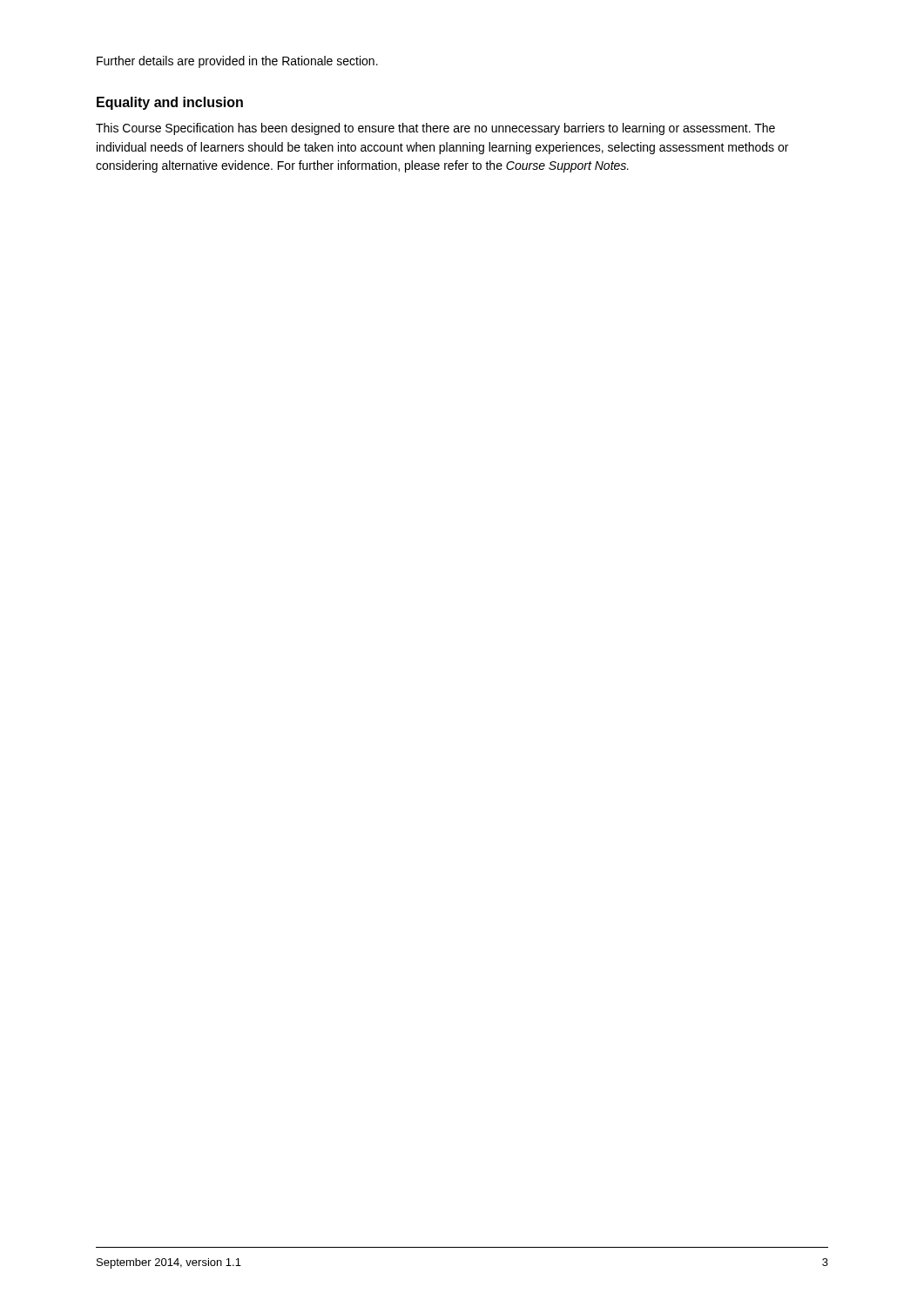
Task: Navigate to the element starting "This Course Specification has been designed"
Action: click(442, 147)
